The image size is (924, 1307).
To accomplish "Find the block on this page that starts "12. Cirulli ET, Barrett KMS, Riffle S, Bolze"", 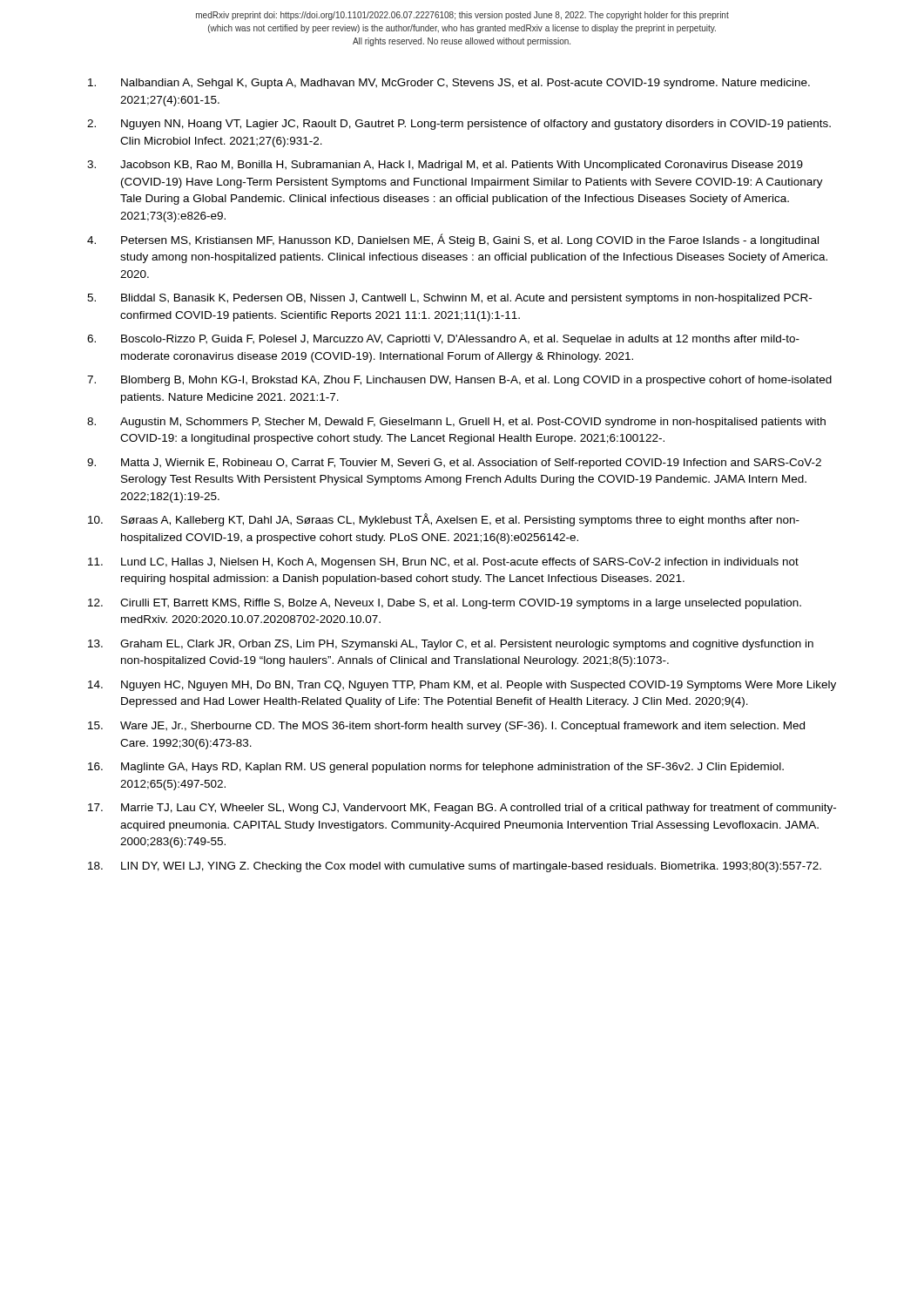I will pos(462,611).
